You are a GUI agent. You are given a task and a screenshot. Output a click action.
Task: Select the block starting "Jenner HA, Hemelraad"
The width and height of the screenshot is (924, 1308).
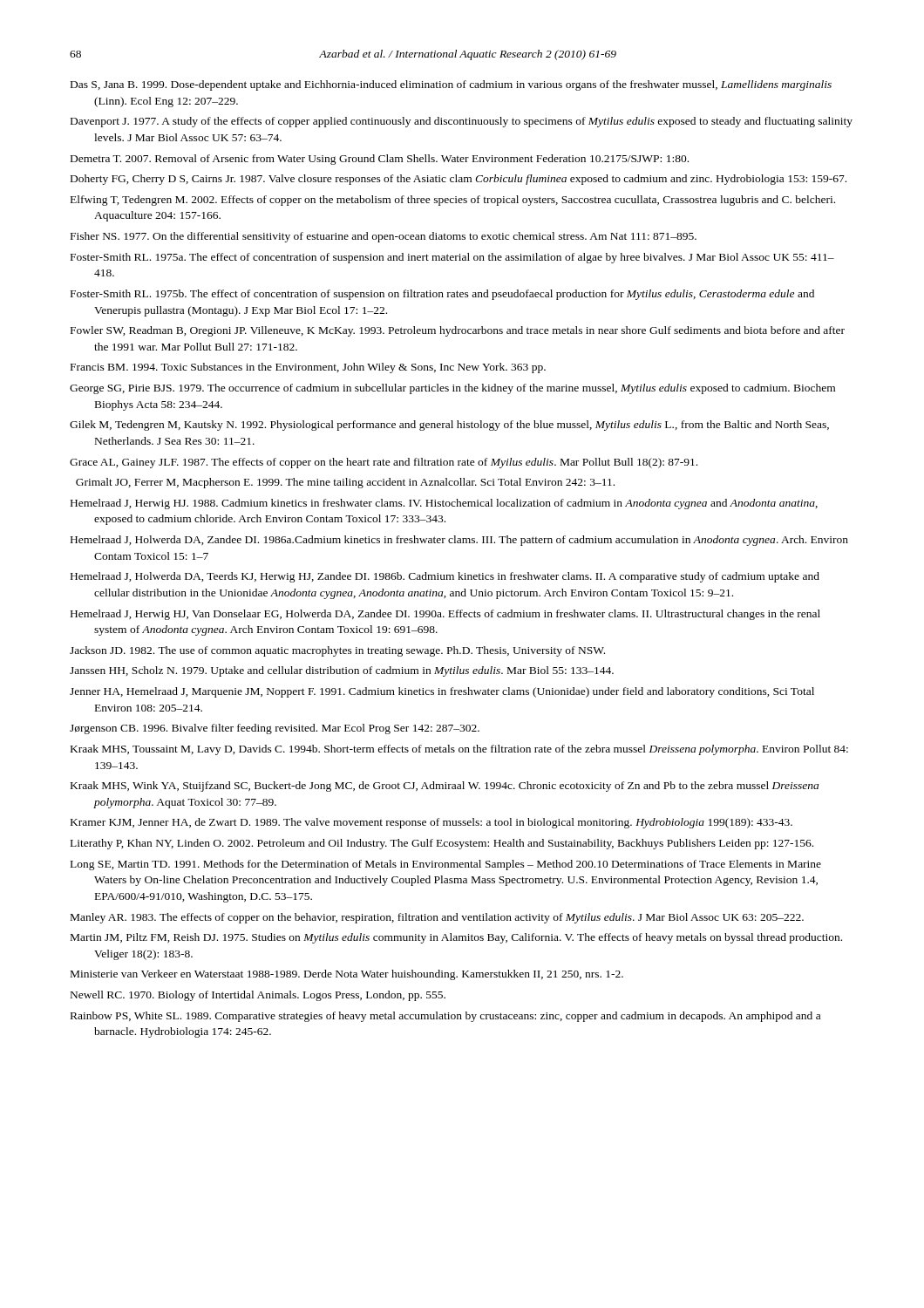[442, 699]
